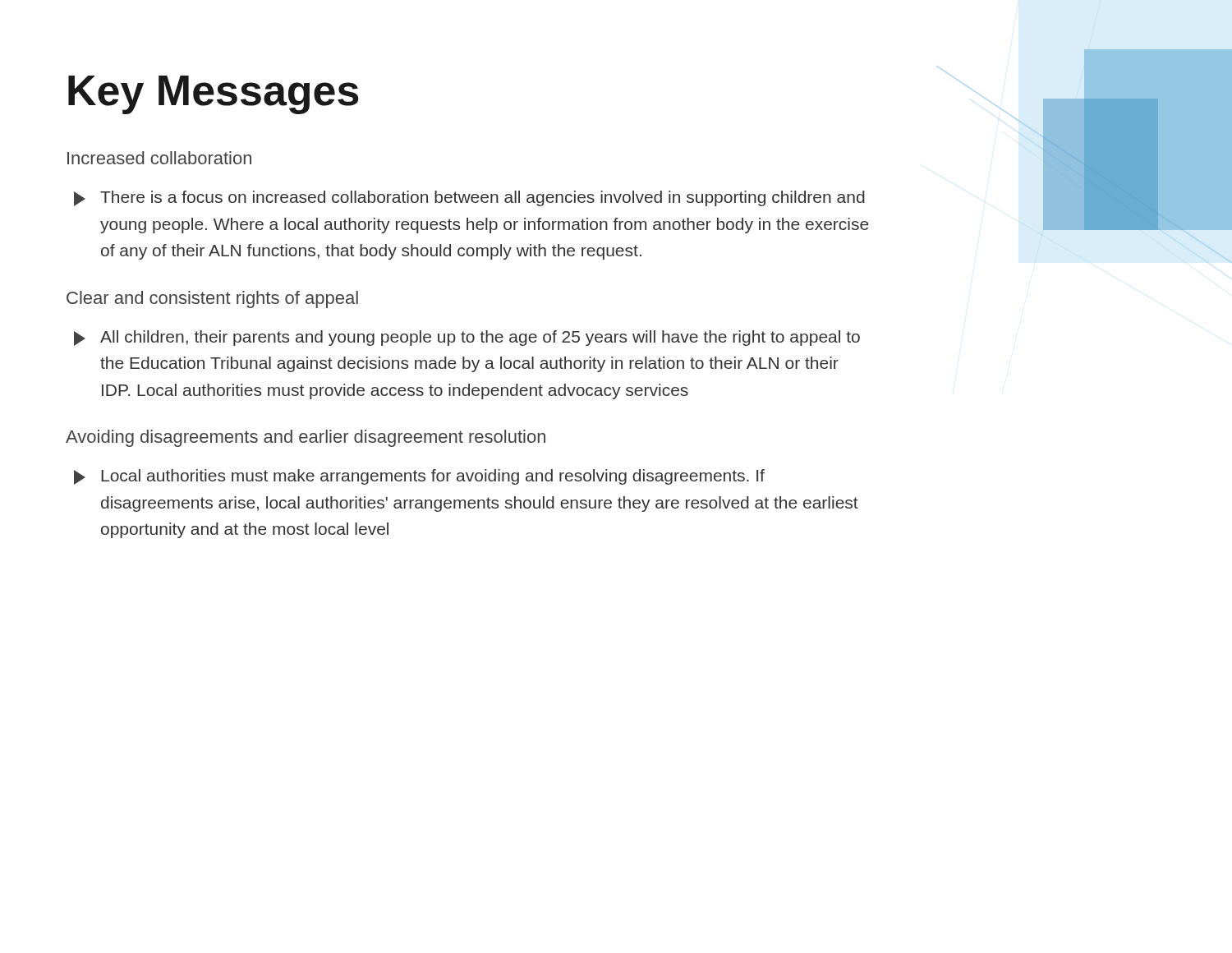The width and height of the screenshot is (1232, 953).
Task: Click on the section header with the text "Avoiding disagreements and"
Action: [306, 437]
